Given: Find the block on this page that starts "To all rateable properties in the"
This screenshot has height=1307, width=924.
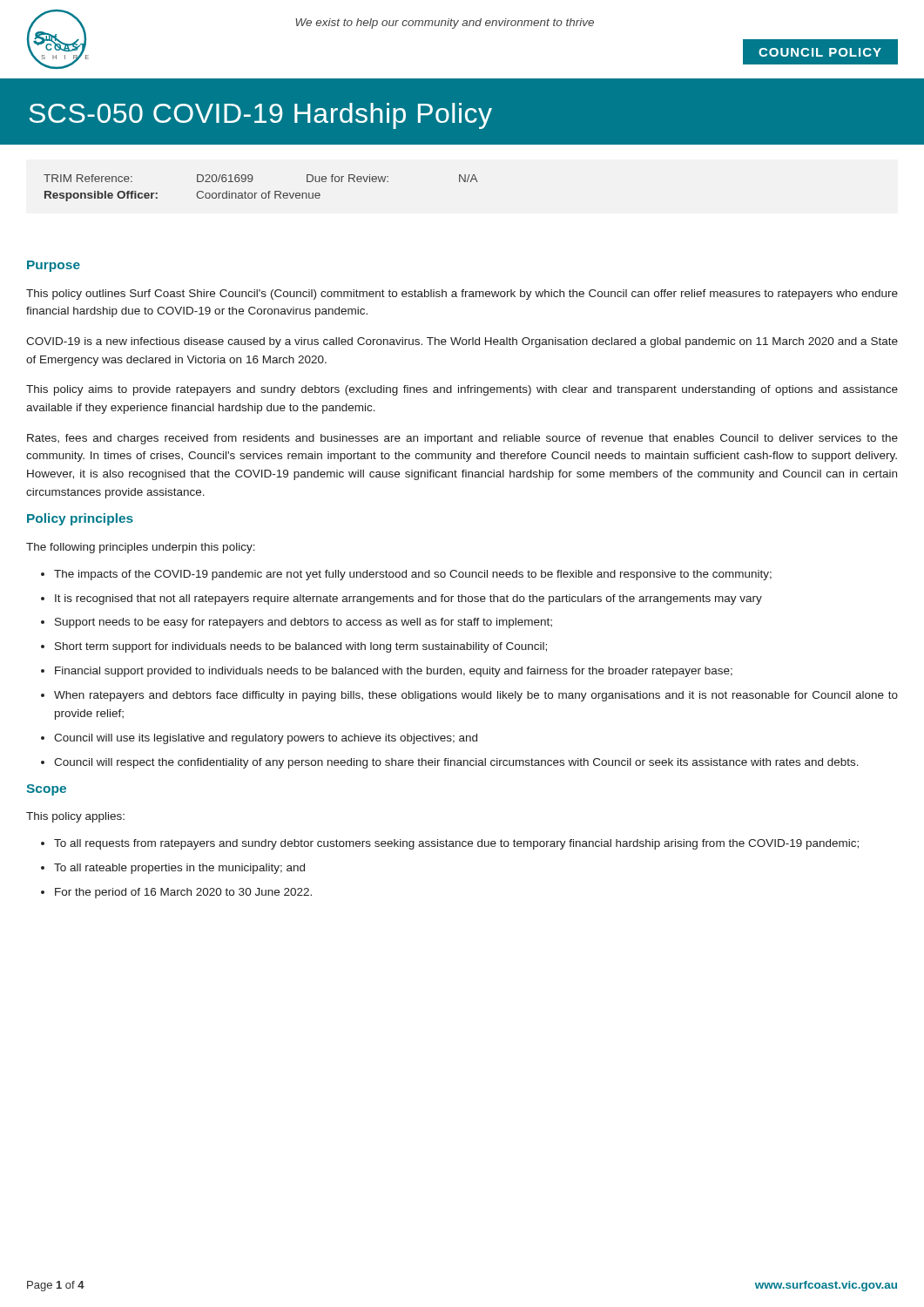Looking at the screenshot, I should 180,868.
